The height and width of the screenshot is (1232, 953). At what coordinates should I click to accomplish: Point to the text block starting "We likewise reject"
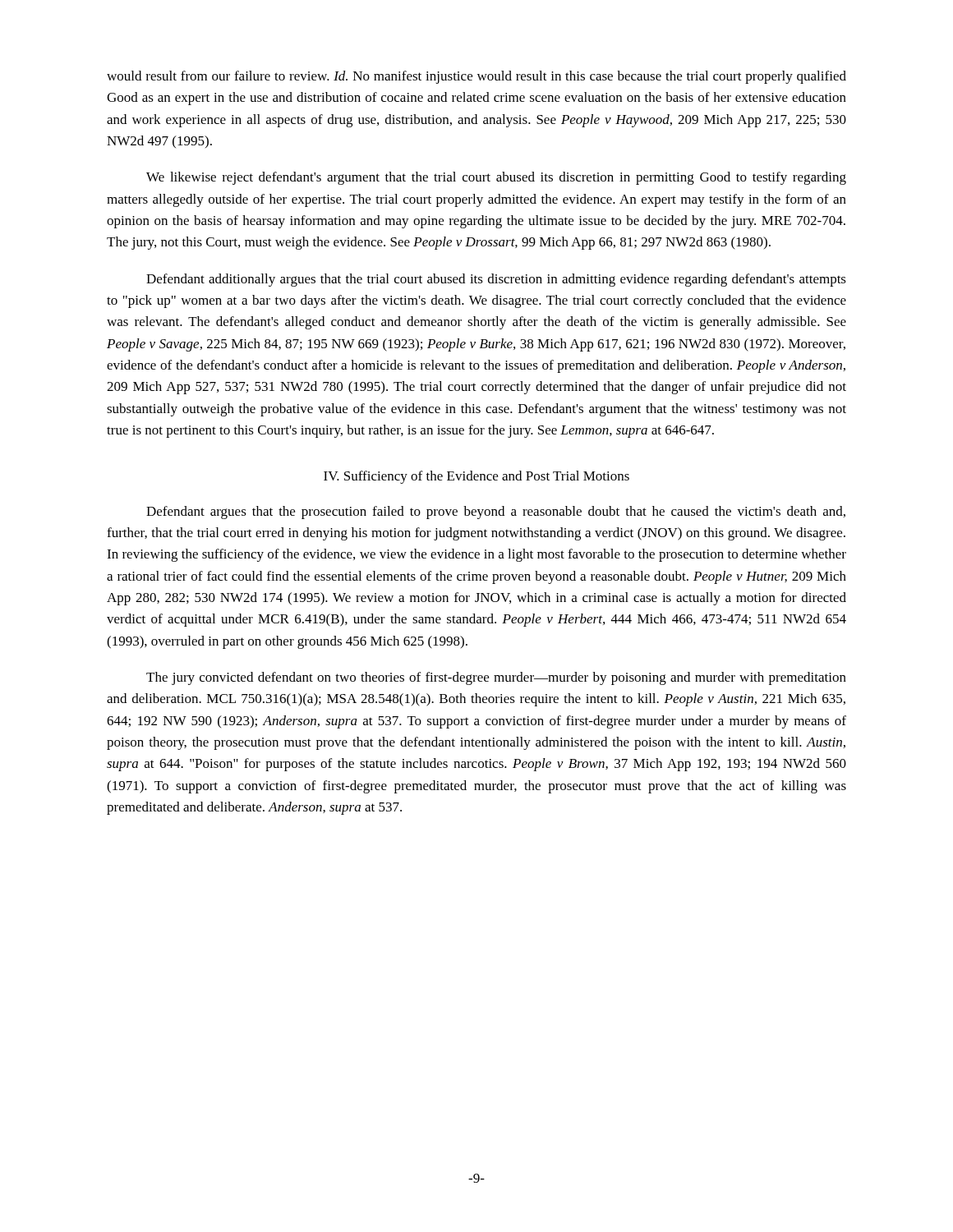click(476, 210)
